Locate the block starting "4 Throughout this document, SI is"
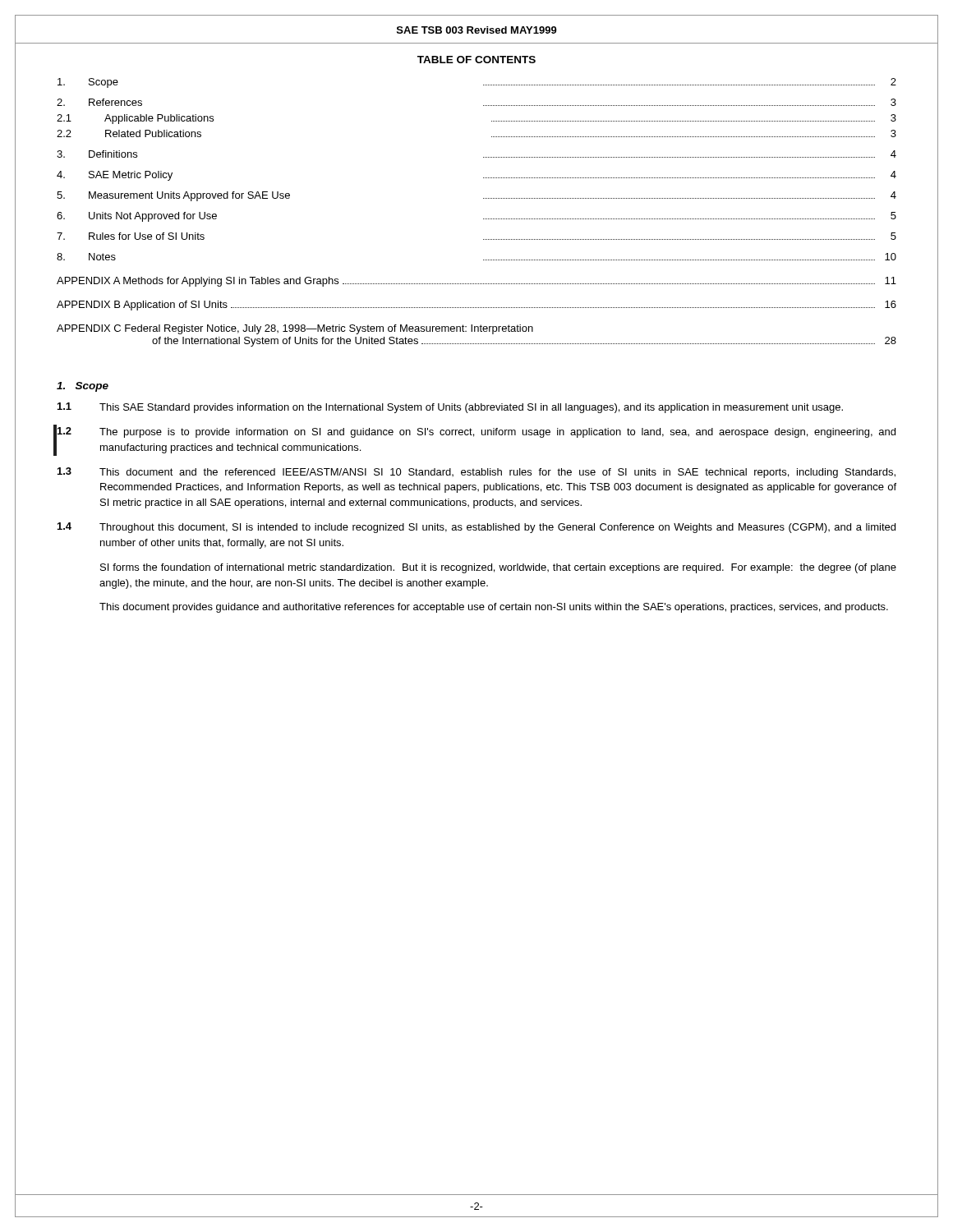 coord(476,535)
